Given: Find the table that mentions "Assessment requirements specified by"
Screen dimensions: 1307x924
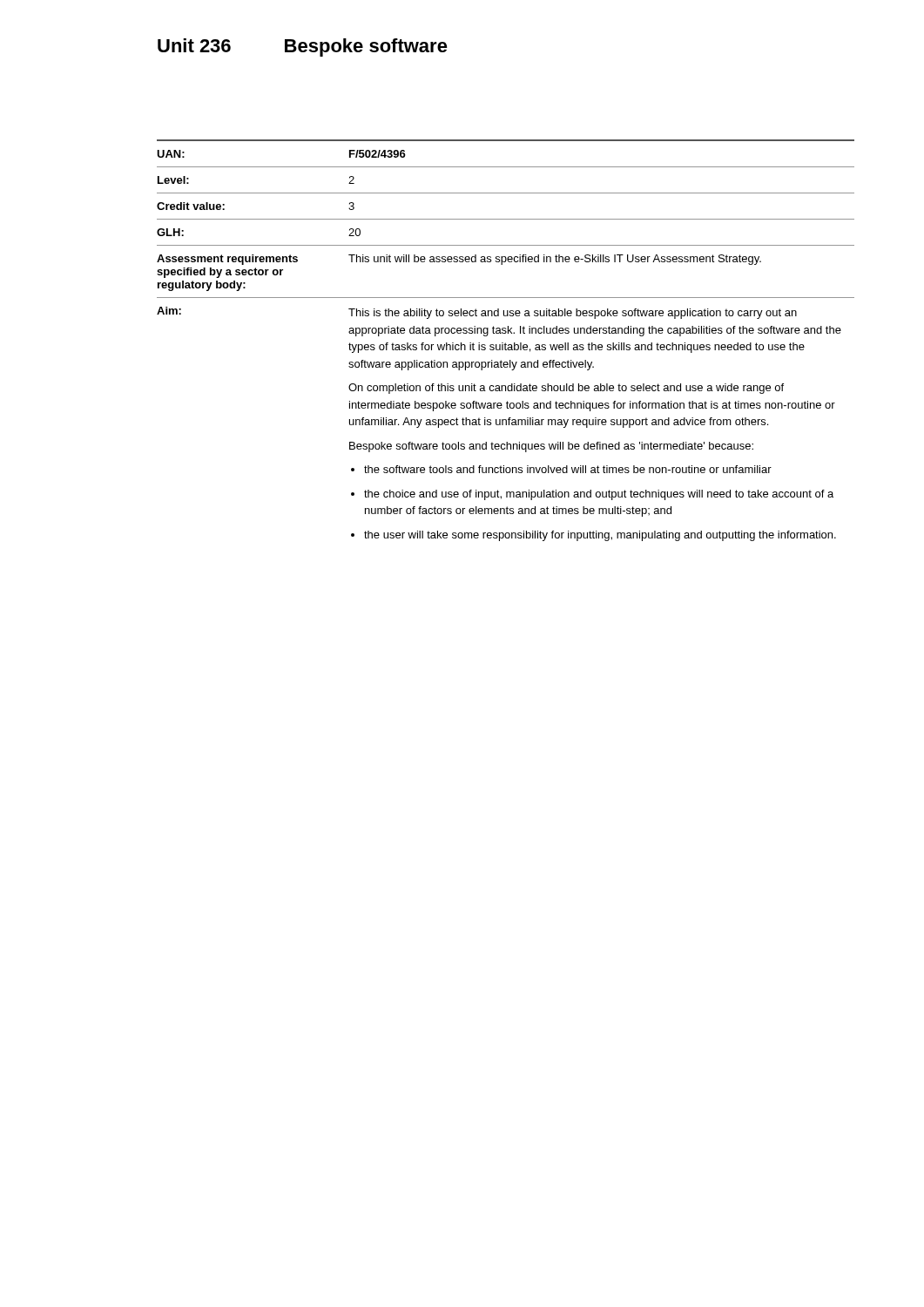Looking at the screenshot, I should pos(506,348).
